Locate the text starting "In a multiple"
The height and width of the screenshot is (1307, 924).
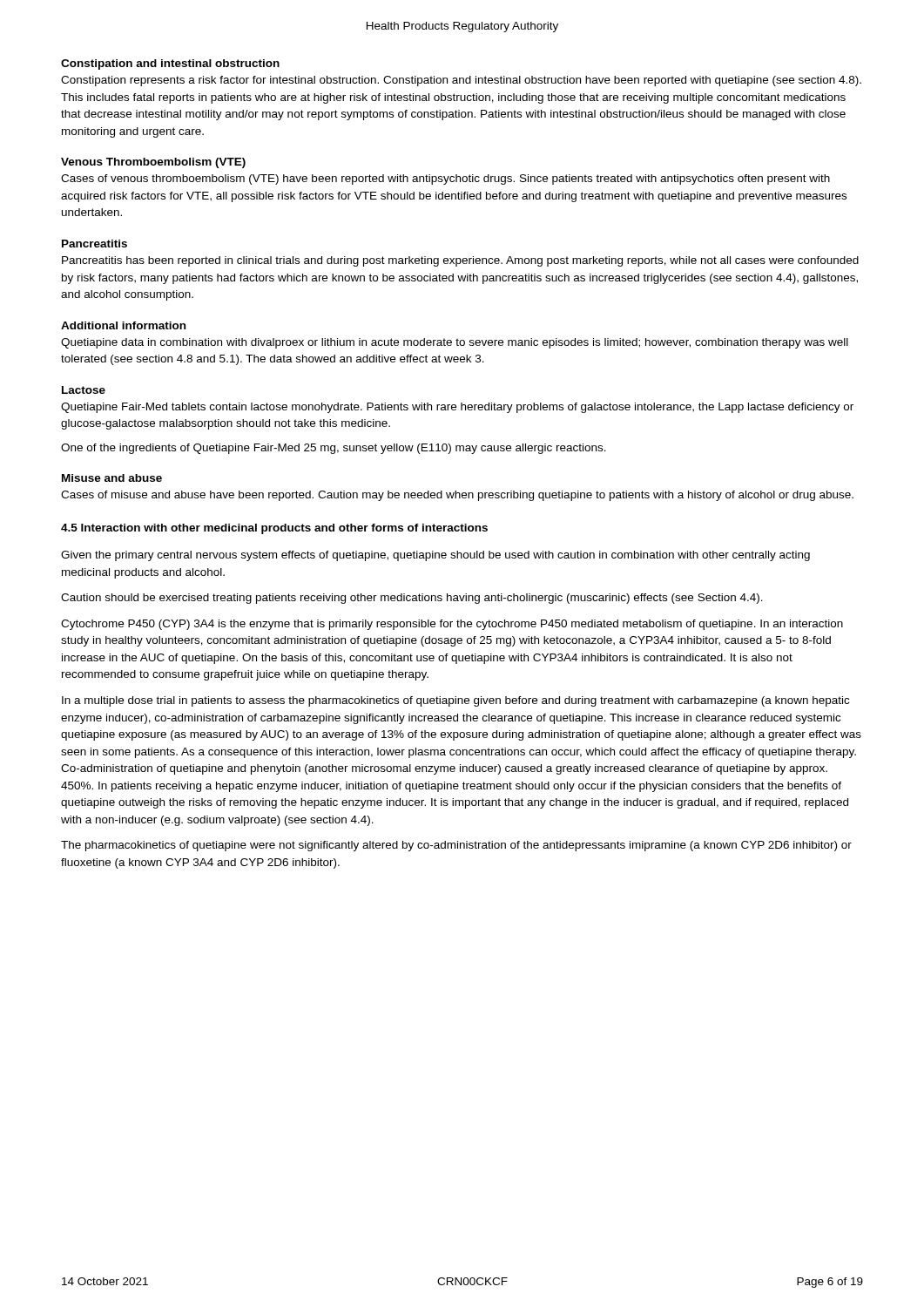click(461, 760)
